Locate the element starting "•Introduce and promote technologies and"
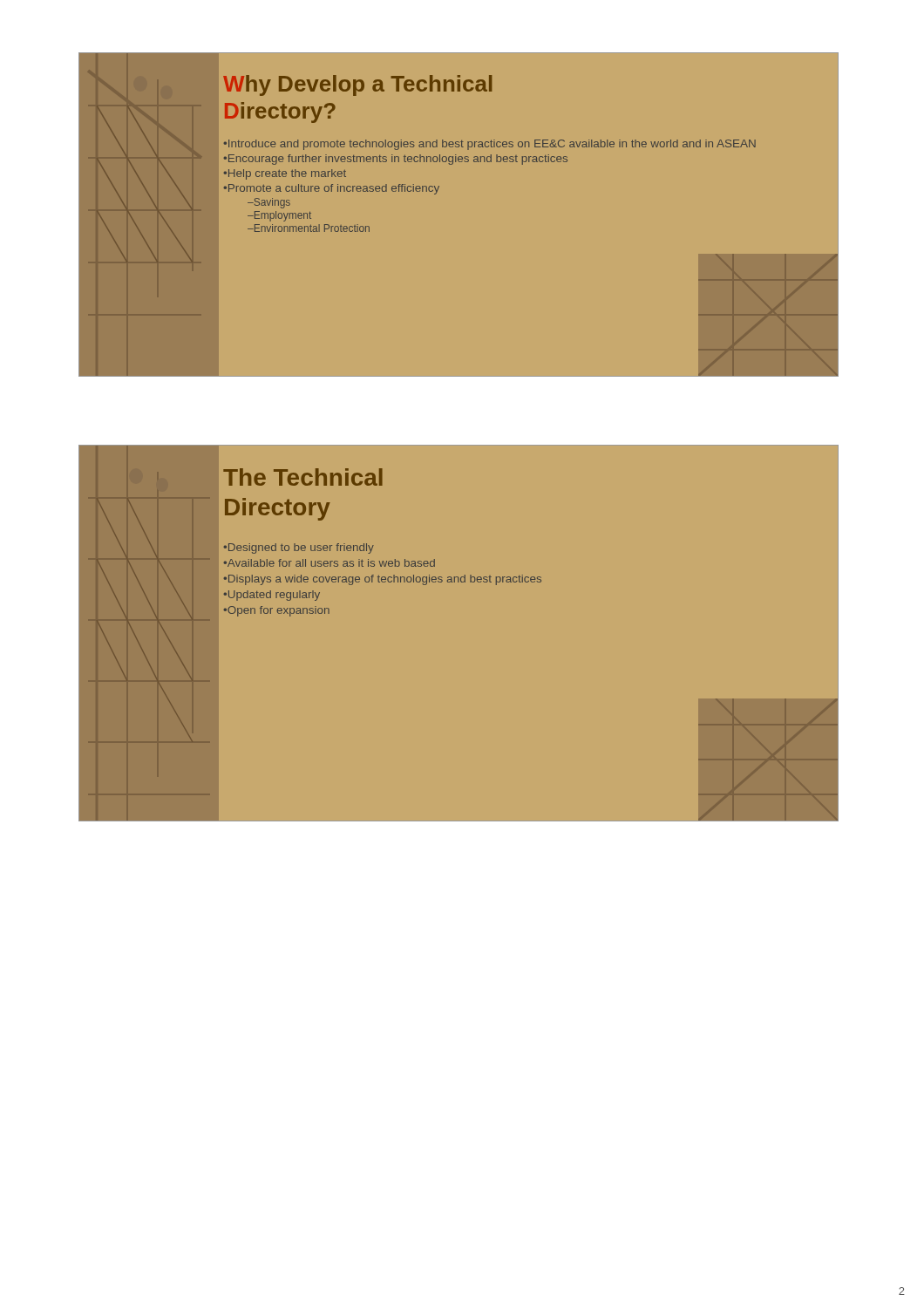924x1308 pixels. coord(490,144)
